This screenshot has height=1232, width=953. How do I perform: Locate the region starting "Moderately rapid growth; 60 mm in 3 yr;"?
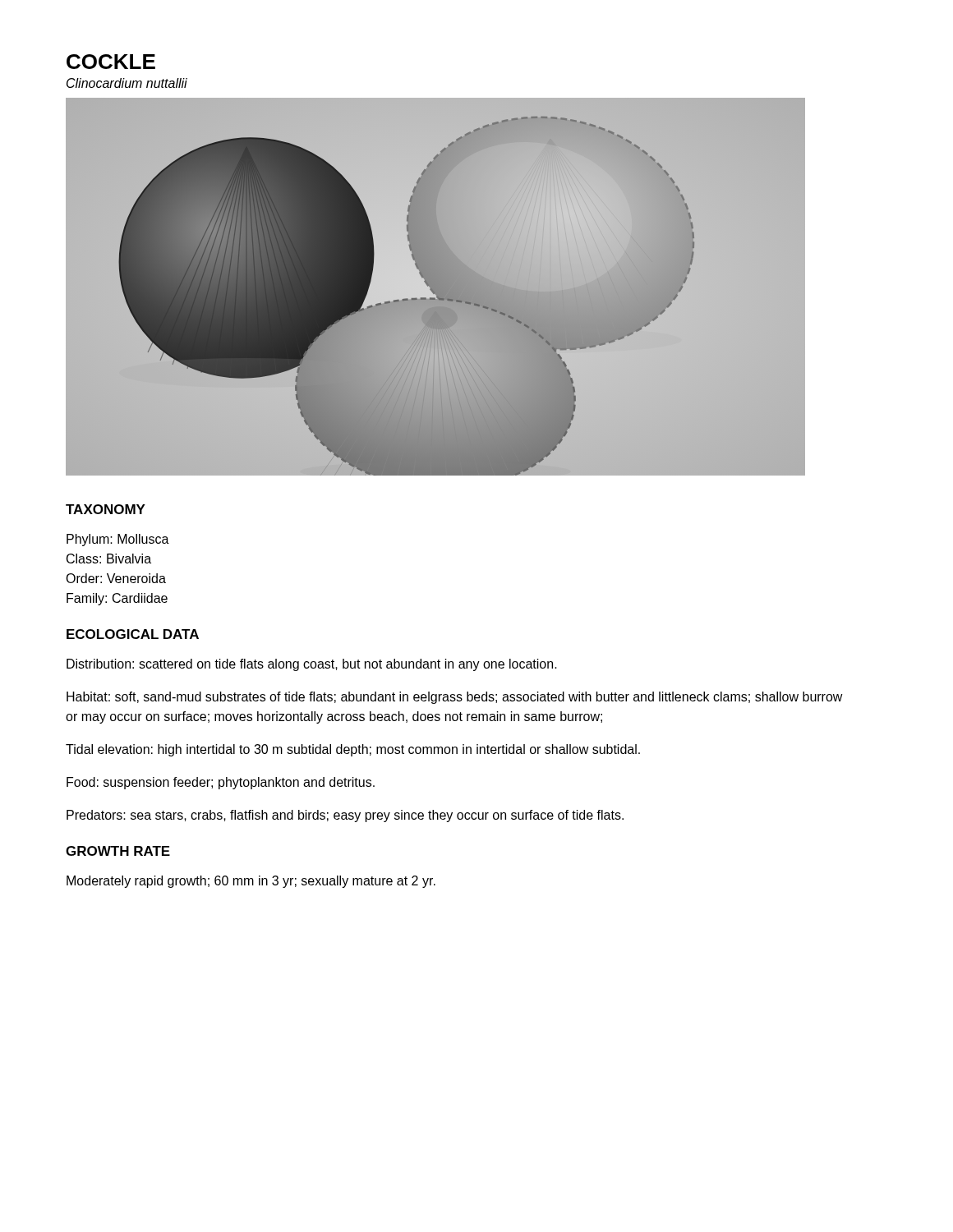pyautogui.click(x=251, y=881)
